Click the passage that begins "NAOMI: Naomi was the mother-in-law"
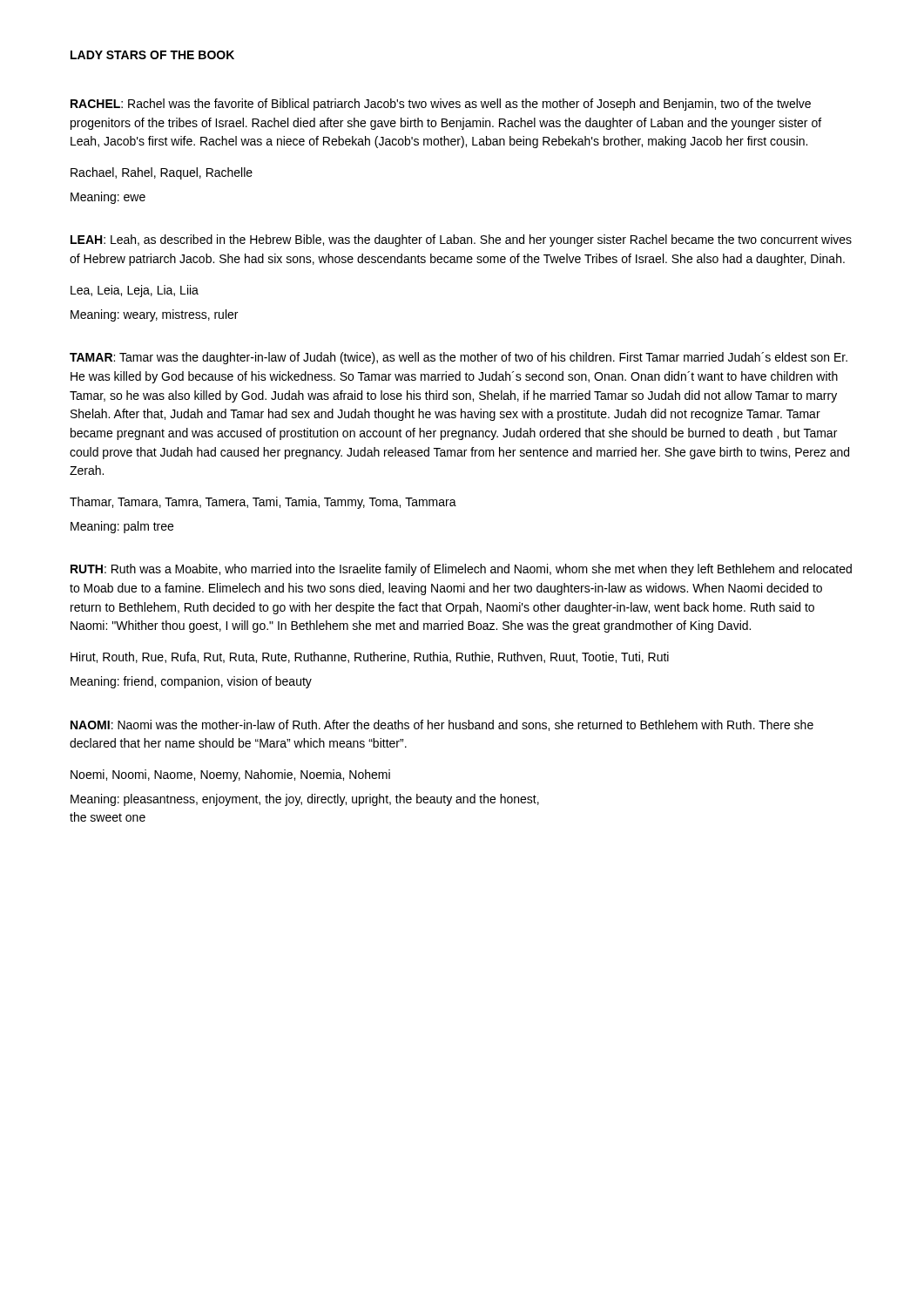Screen dimensions: 1307x924 pos(442,734)
